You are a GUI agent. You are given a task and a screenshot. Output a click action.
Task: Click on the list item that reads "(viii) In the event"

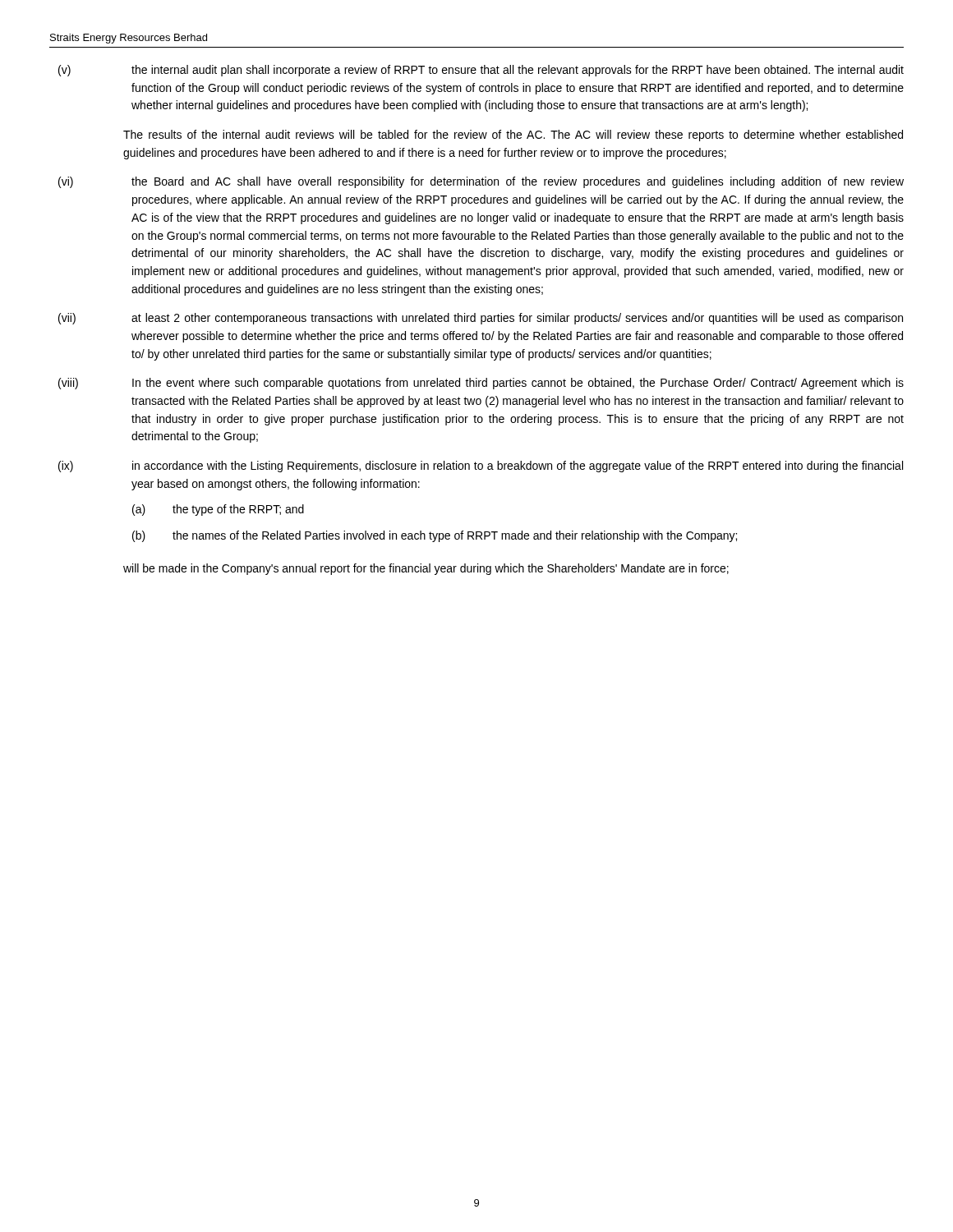point(476,410)
